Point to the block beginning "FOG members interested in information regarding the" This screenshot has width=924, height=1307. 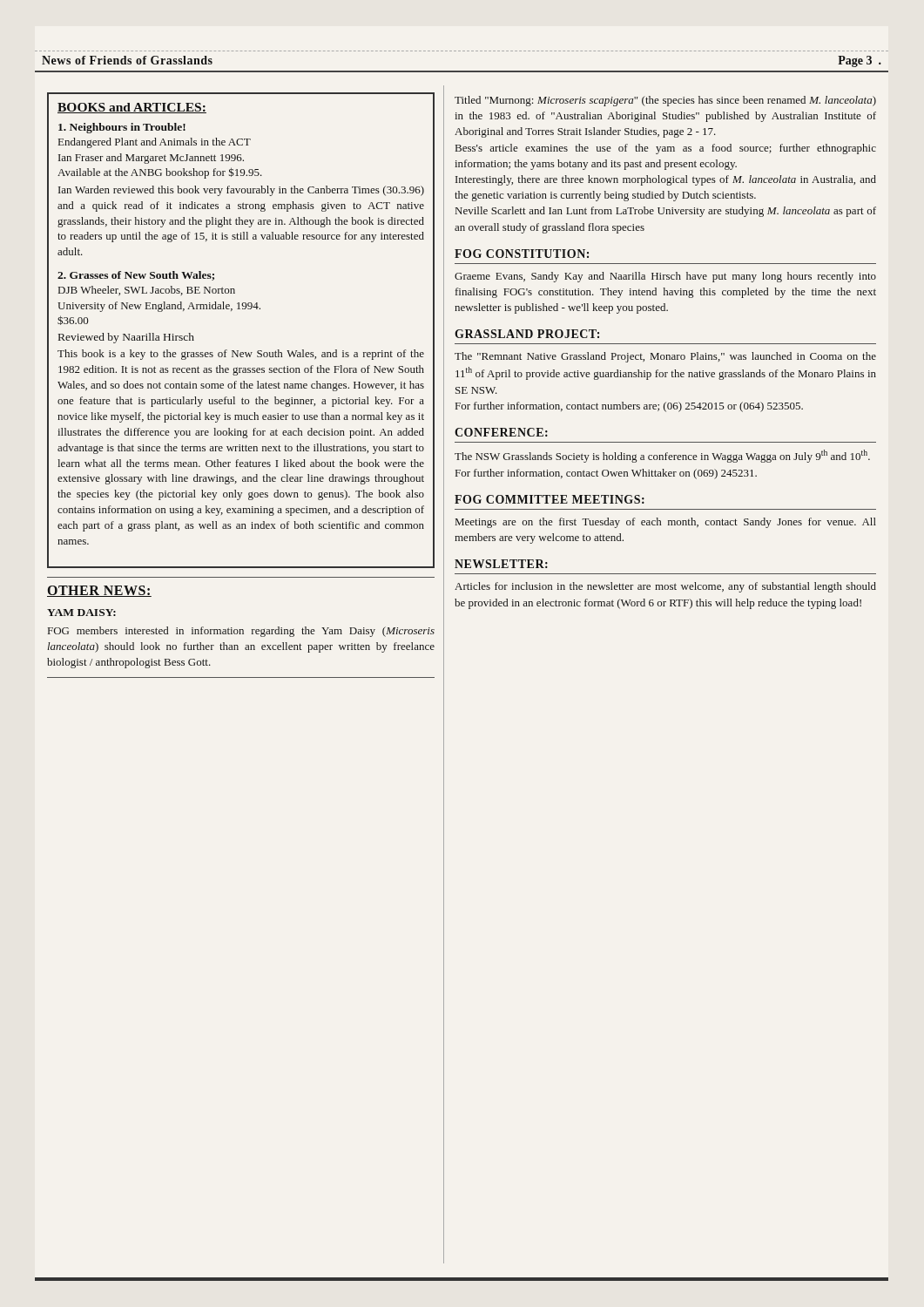[x=241, y=646]
